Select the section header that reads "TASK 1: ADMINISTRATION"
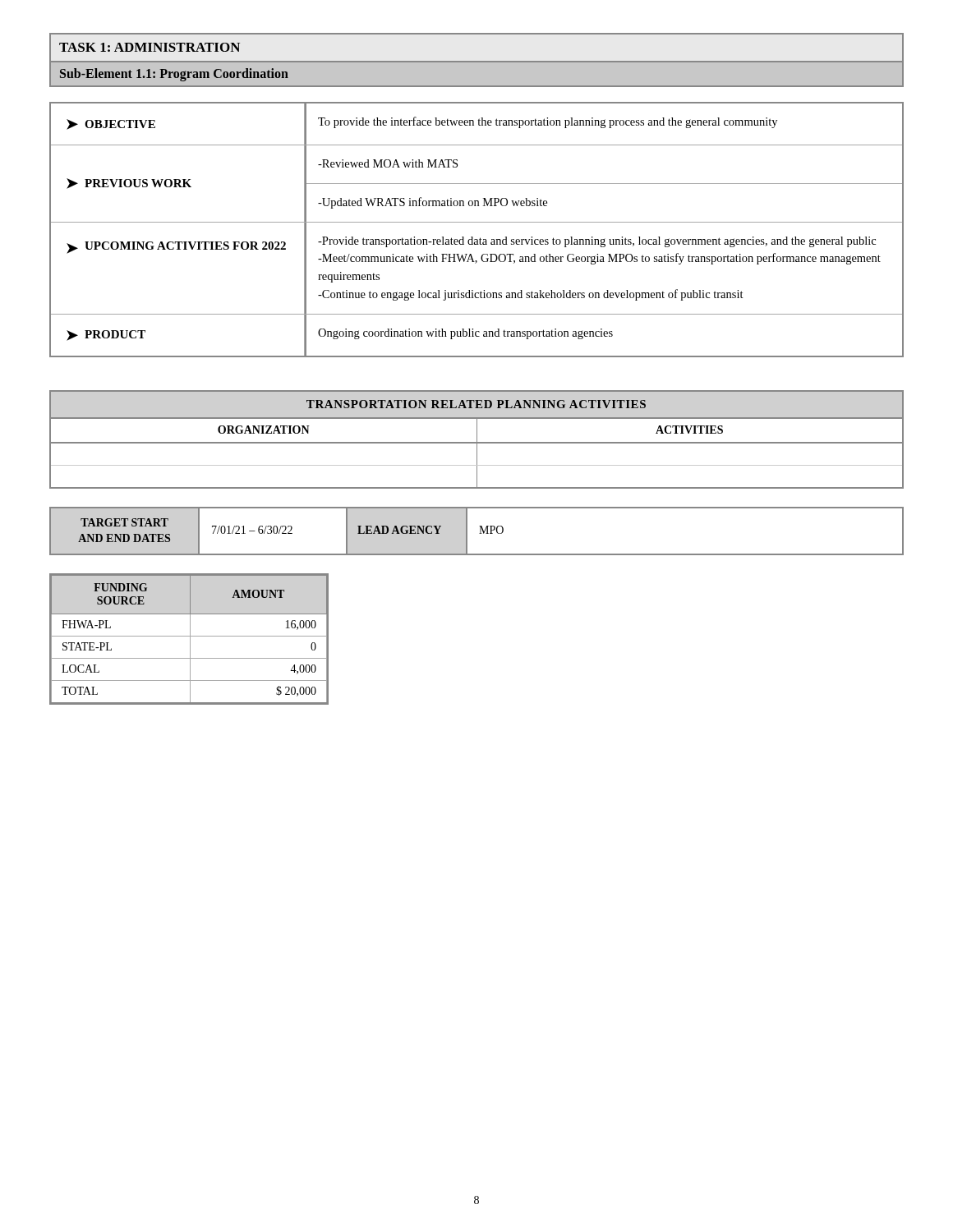This screenshot has width=953, height=1232. pyautogui.click(x=150, y=47)
